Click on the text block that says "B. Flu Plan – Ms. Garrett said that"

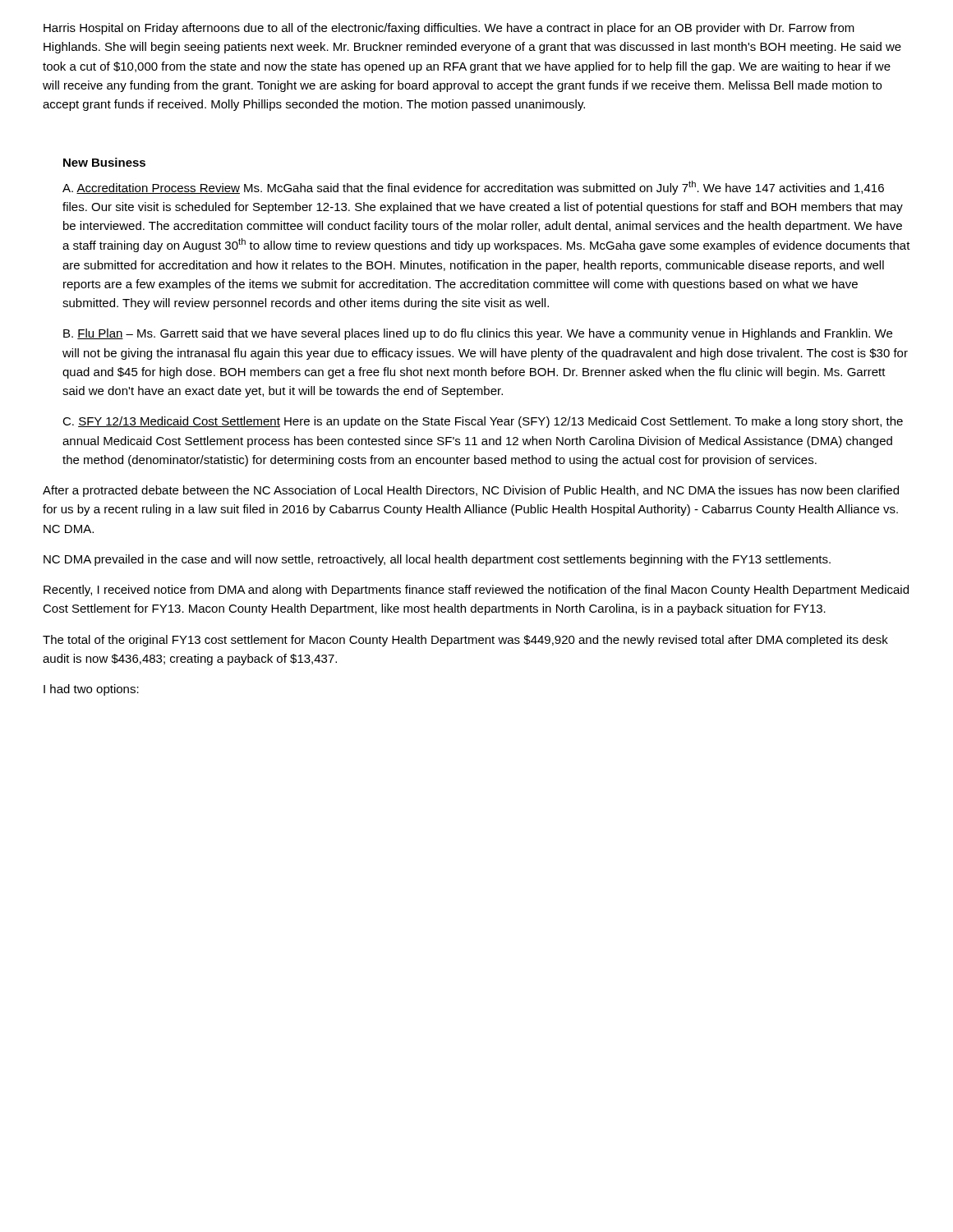(x=486, y=362)
